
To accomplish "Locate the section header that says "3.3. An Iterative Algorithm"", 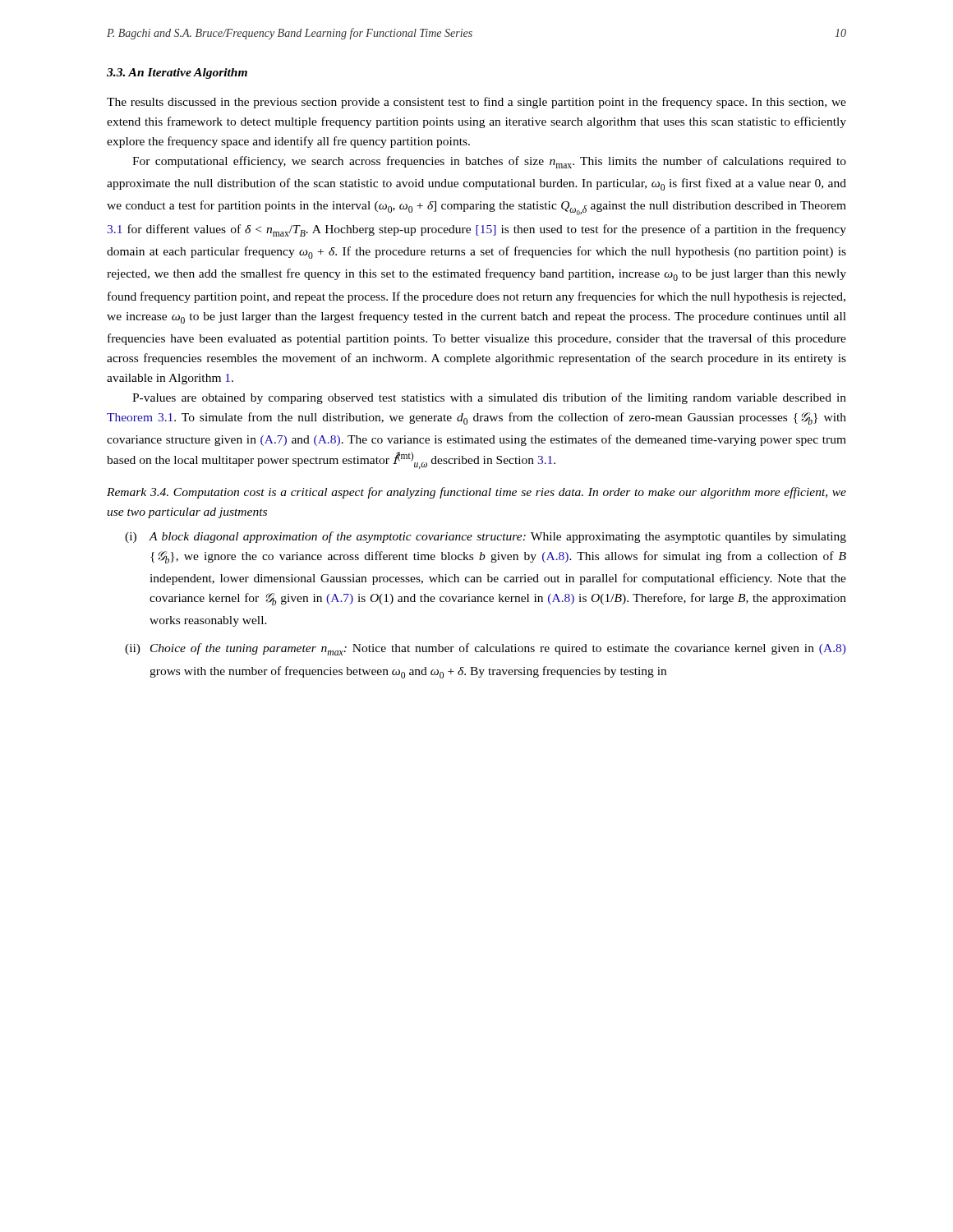I will click(x=177, y=72).
